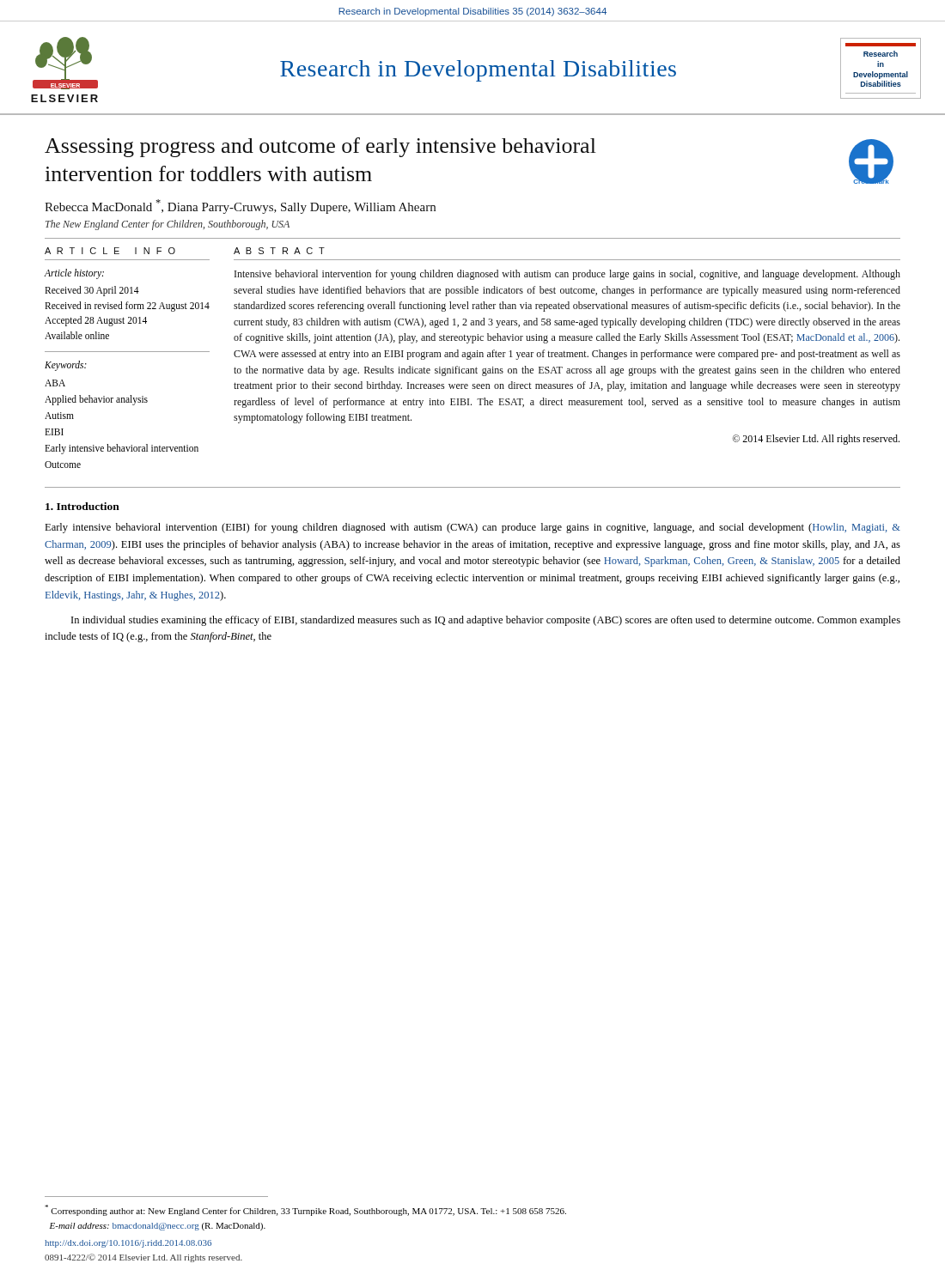The image size is (945, 1288).
Task: Find the section header that reads "1. Introduction"
Action: click(x=82, y=506)
